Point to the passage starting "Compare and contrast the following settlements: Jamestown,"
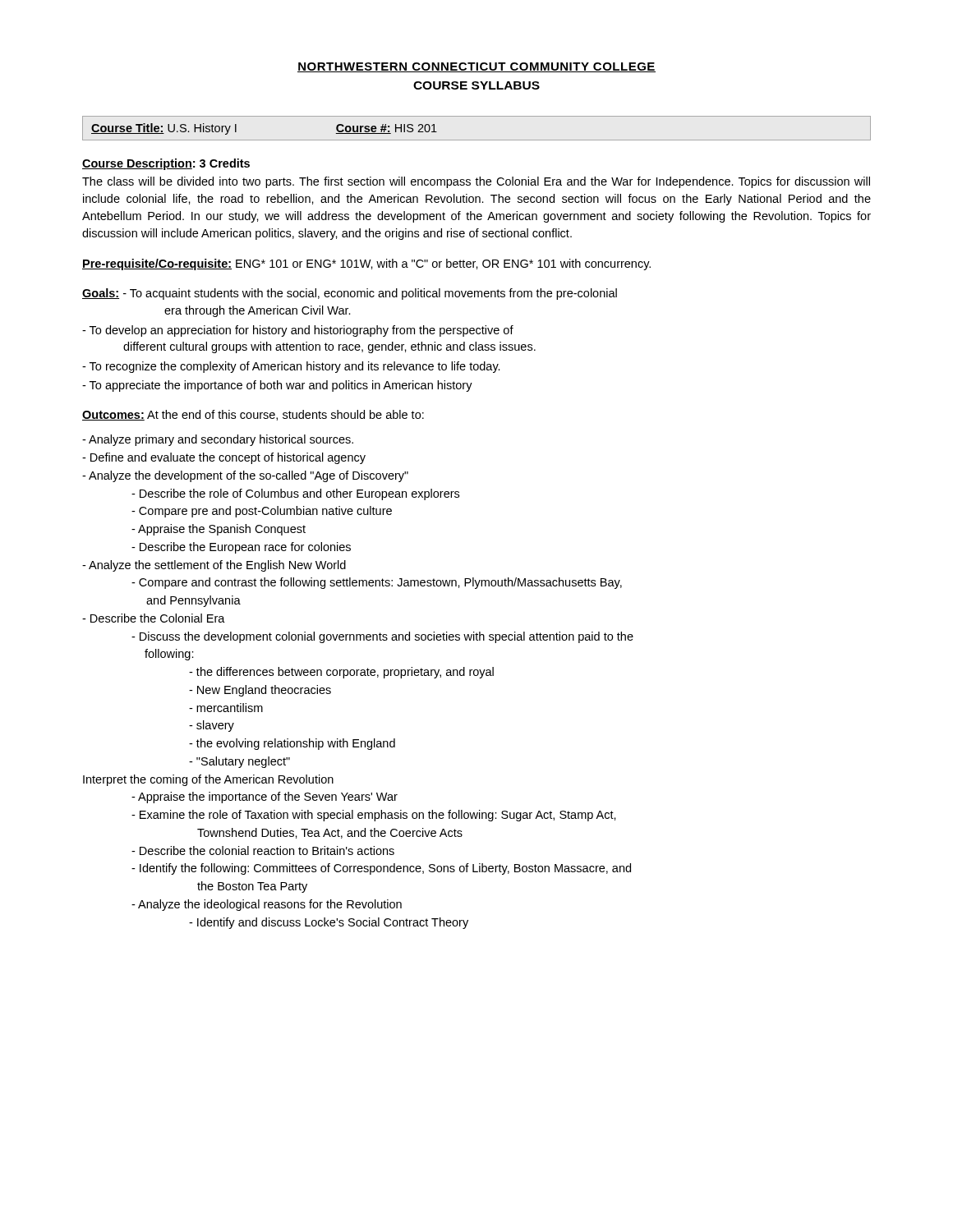953x1232 pixels. pos(377,593)
